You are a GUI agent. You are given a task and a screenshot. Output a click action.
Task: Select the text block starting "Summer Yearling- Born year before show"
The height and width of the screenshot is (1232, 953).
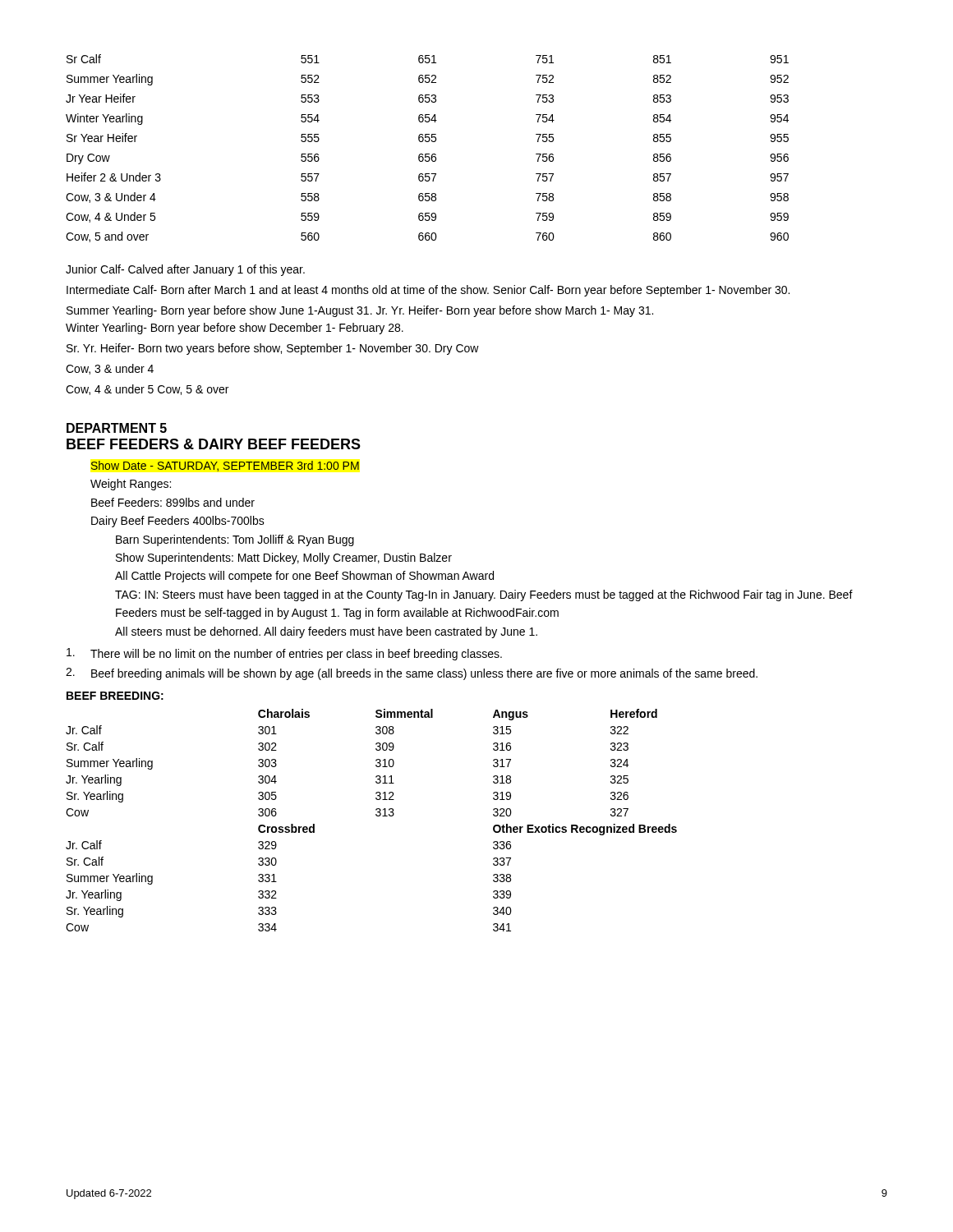360,319
